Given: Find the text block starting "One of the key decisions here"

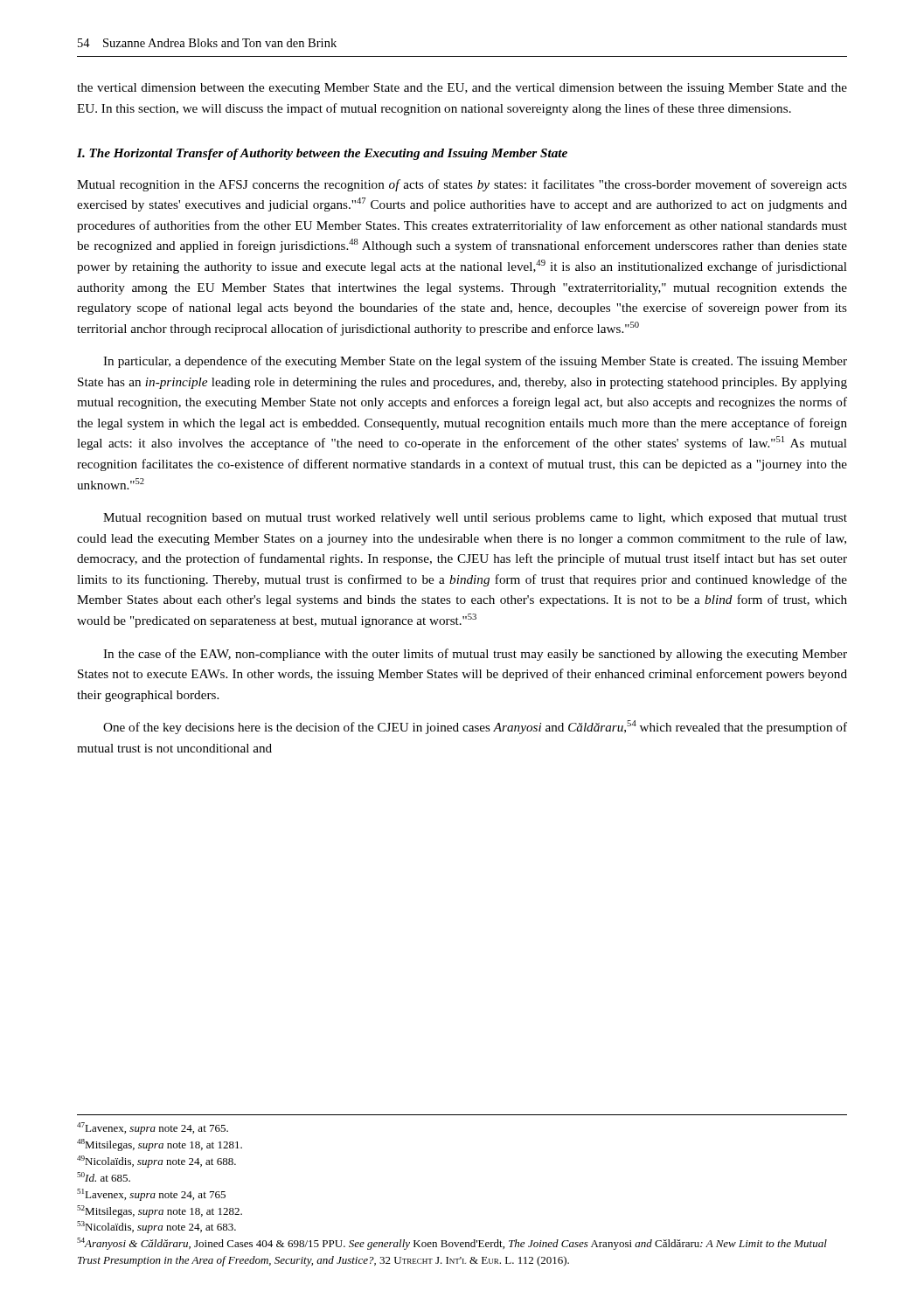Looking at the screenshot, I should point(462,737).
